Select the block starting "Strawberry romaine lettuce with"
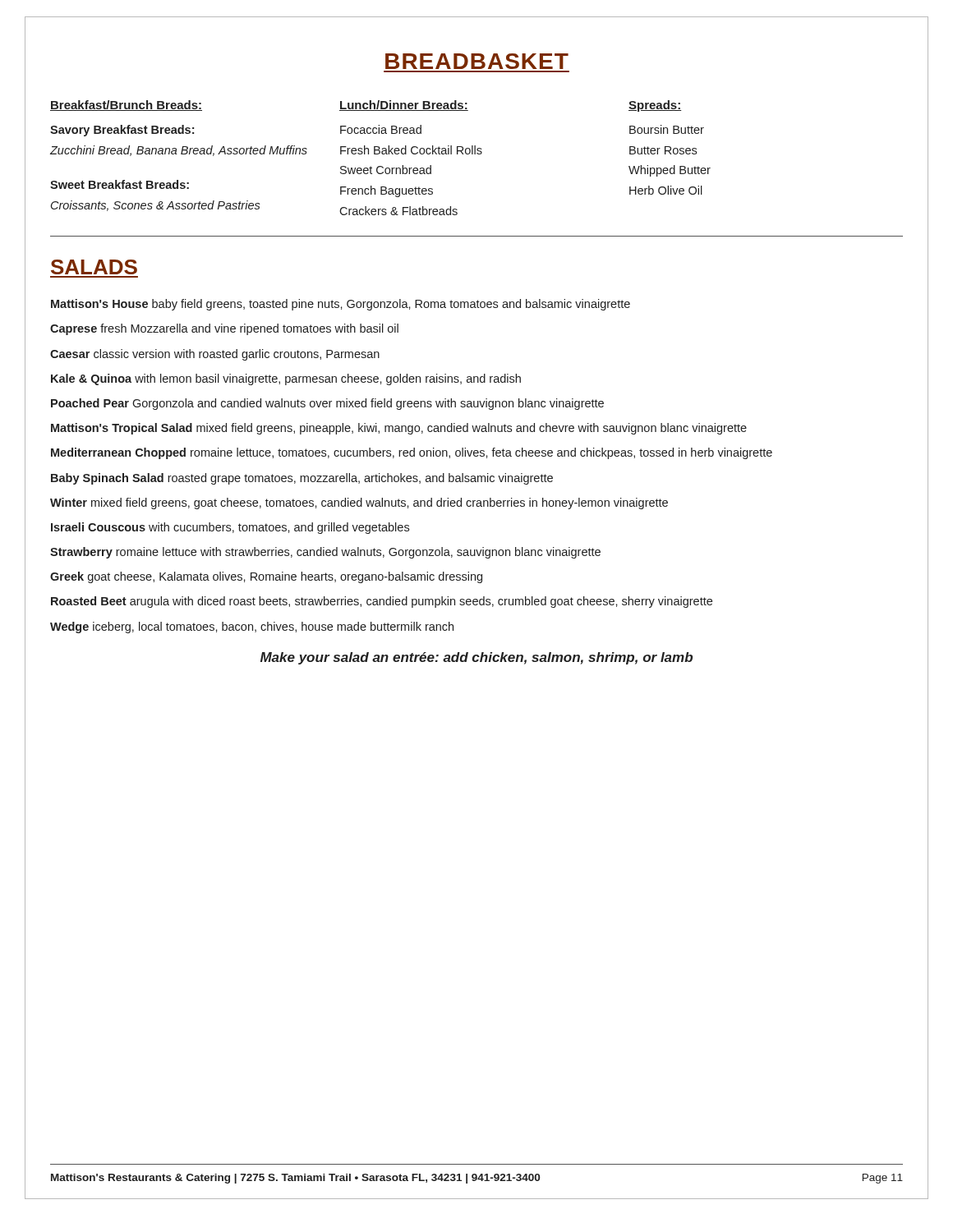The image size is (953, 1232). pyautogui.click(x=326, y=552)
